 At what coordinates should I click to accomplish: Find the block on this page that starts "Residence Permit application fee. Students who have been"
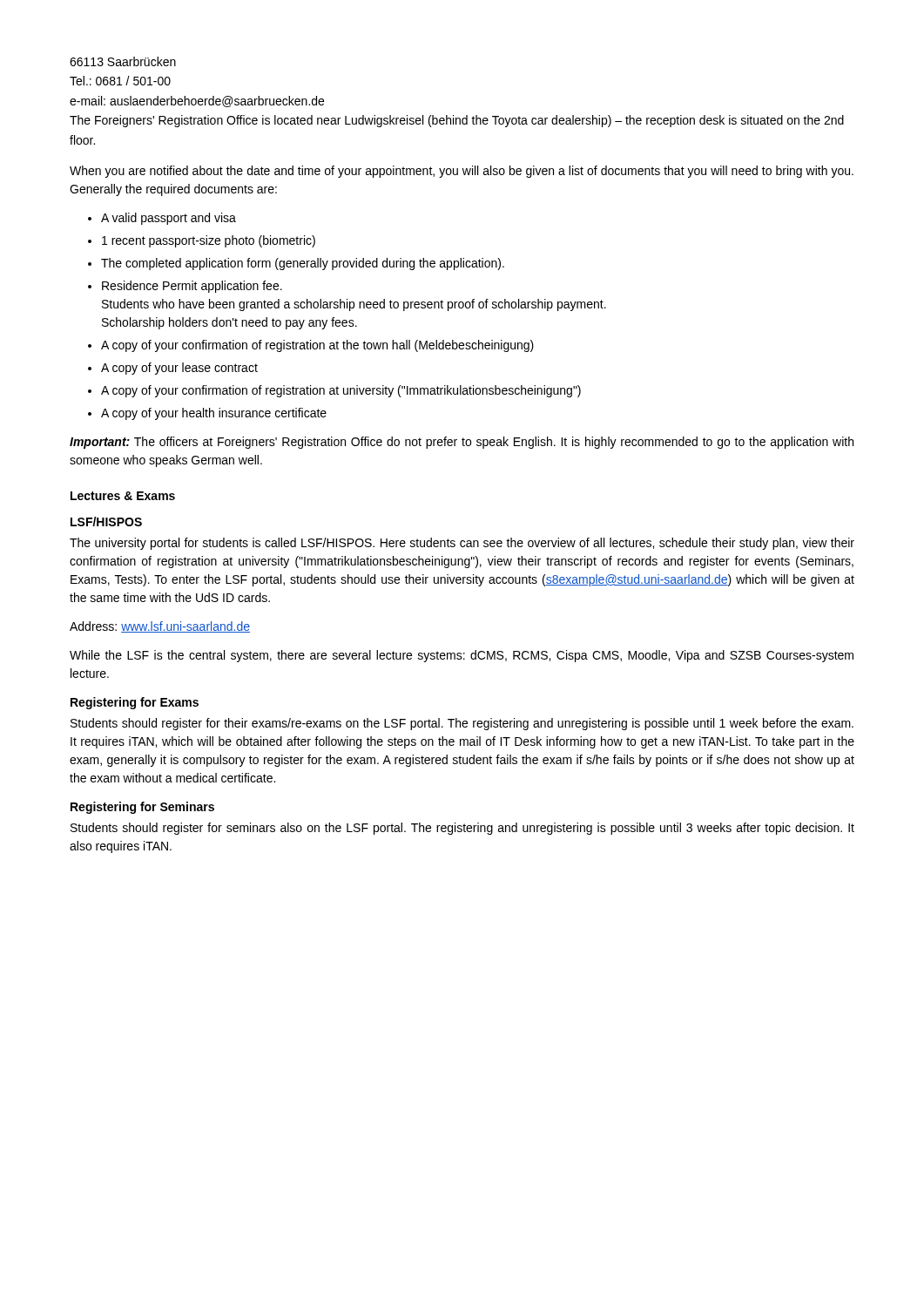354,304
